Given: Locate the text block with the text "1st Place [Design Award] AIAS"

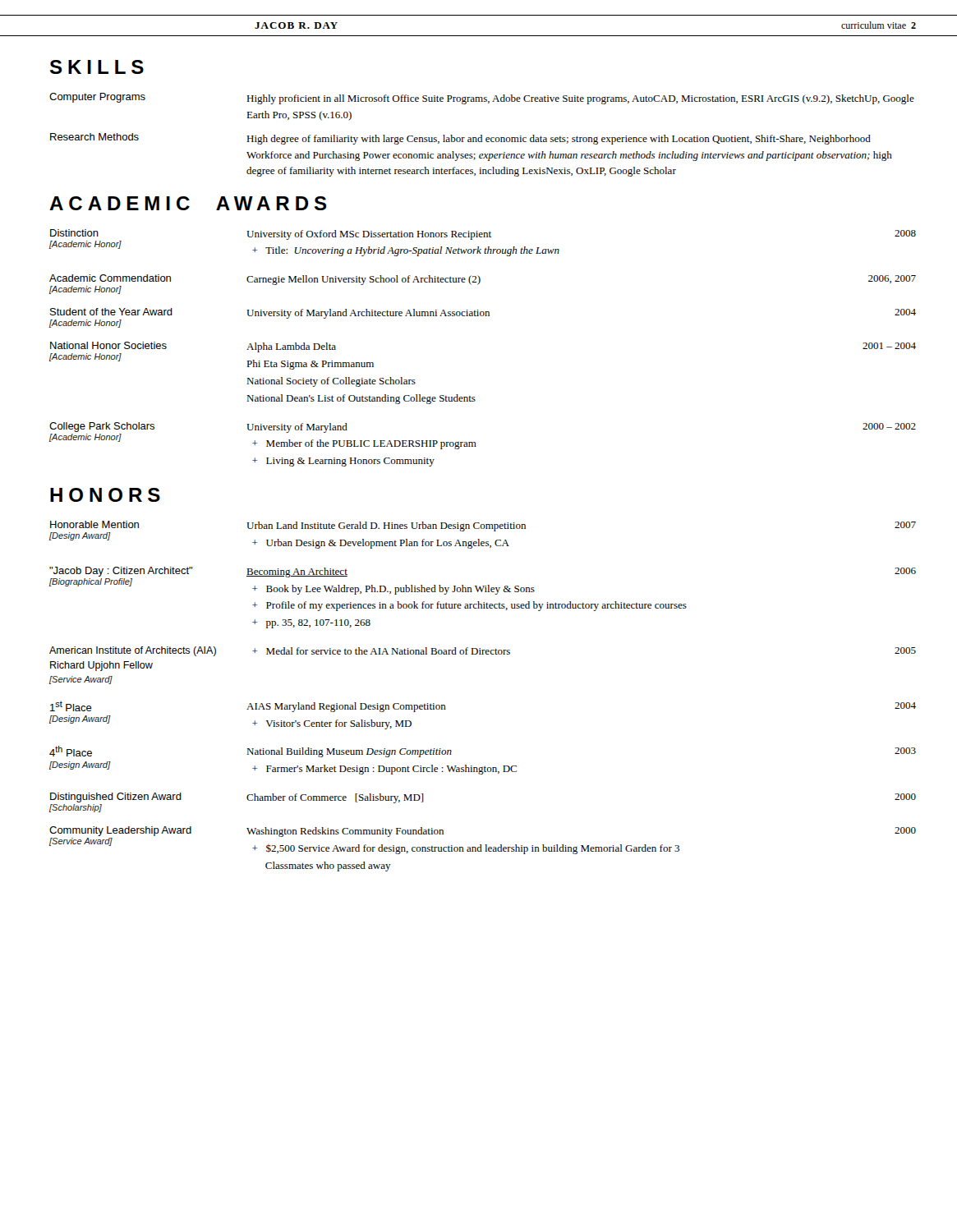Looking at the screenshot, I should click(70, 705).
